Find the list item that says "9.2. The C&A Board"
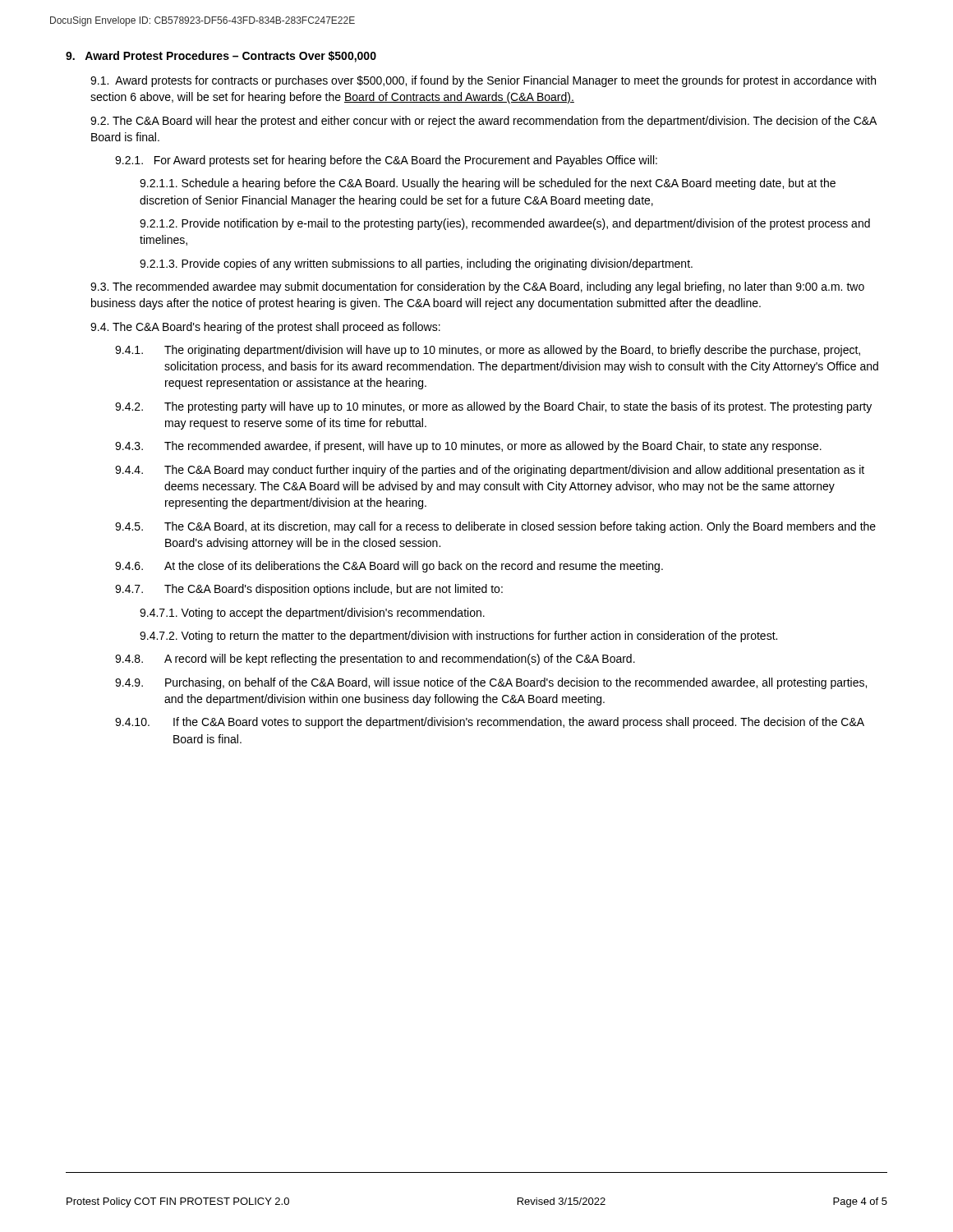The height and width of the screenshot is (1232, 953). click(x=483, y=129)
